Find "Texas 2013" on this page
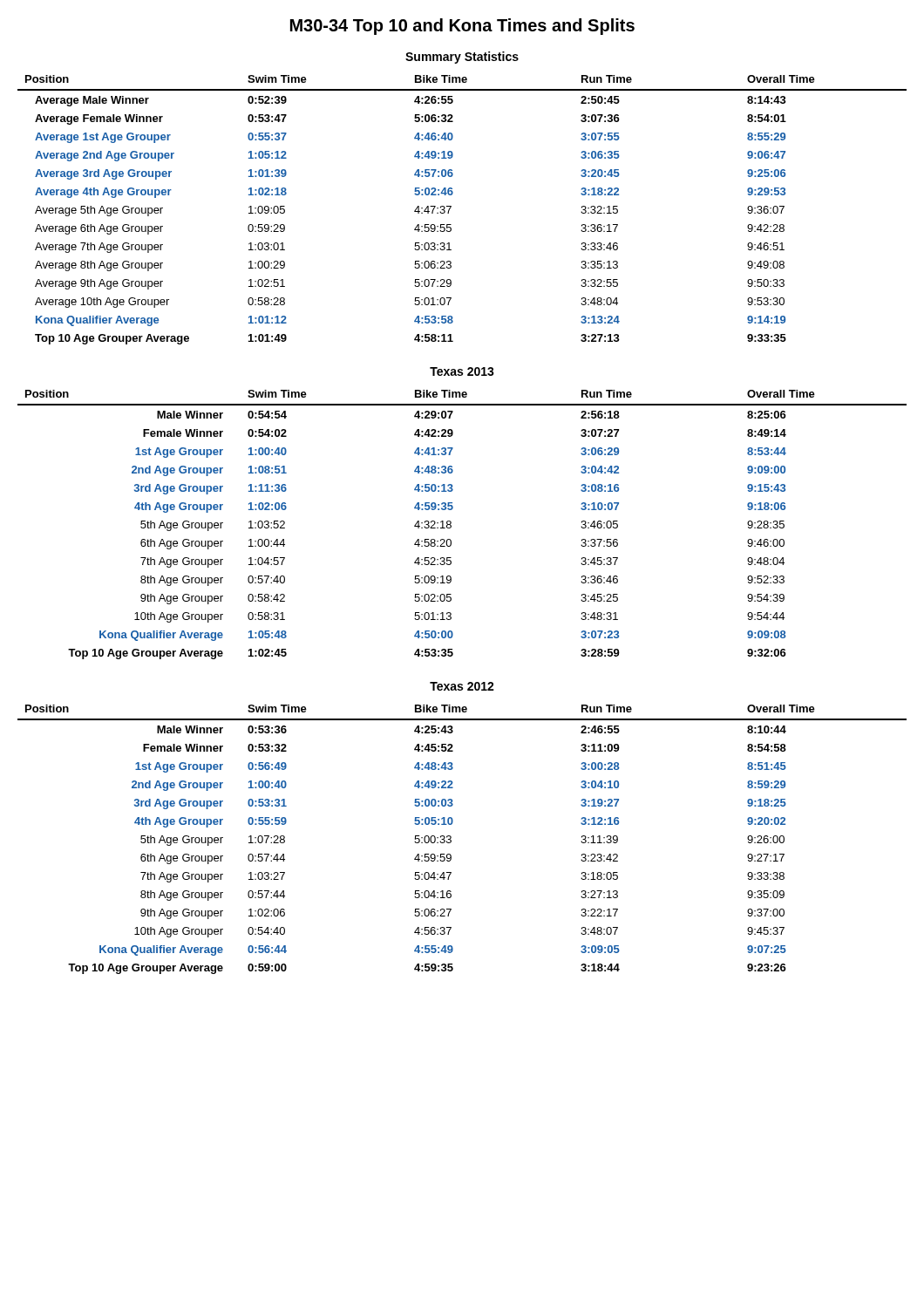The image size is (924, 1308). tap(462, 371)
